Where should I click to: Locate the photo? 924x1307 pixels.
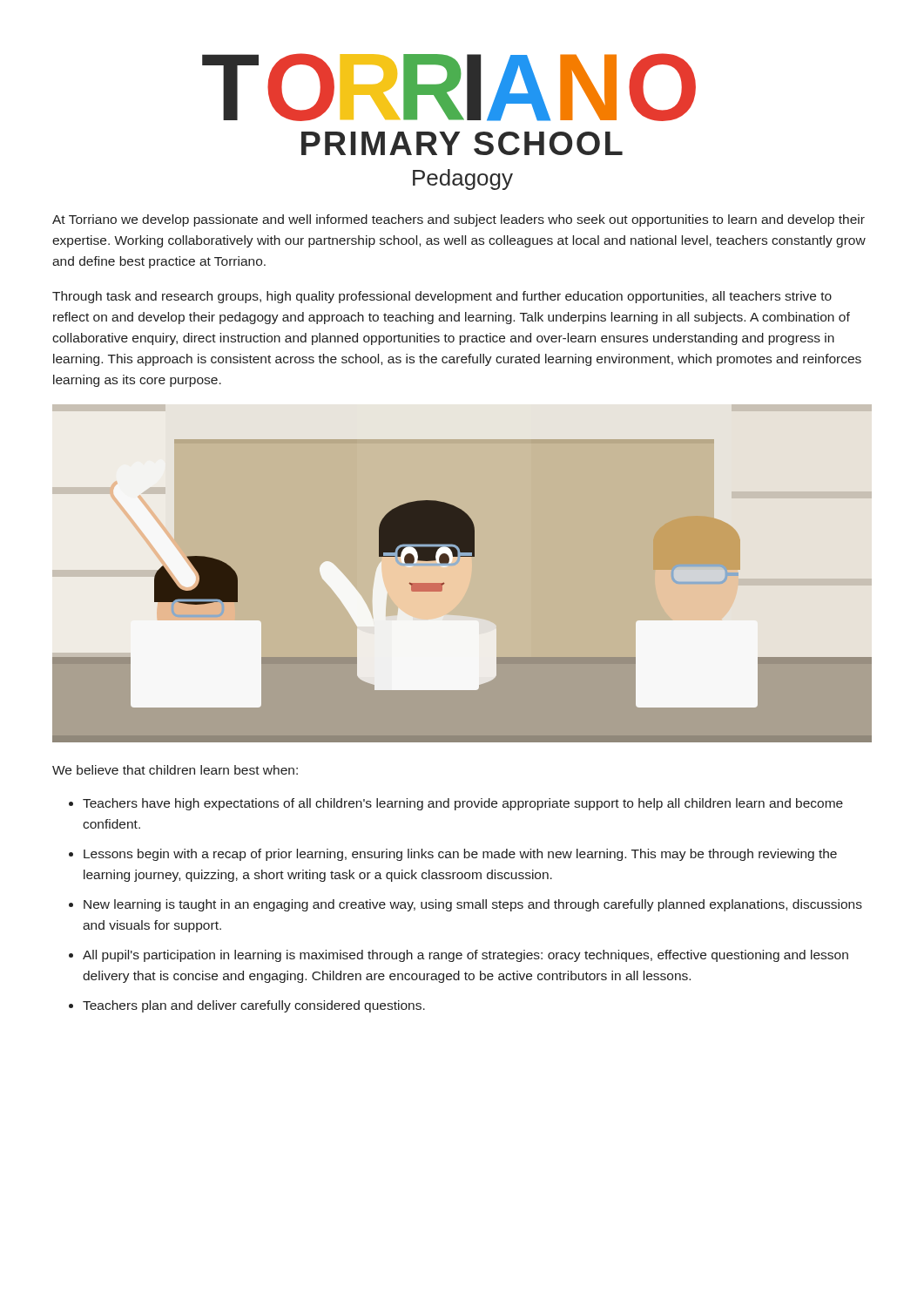pyautogui.click(x=462, y=573)
